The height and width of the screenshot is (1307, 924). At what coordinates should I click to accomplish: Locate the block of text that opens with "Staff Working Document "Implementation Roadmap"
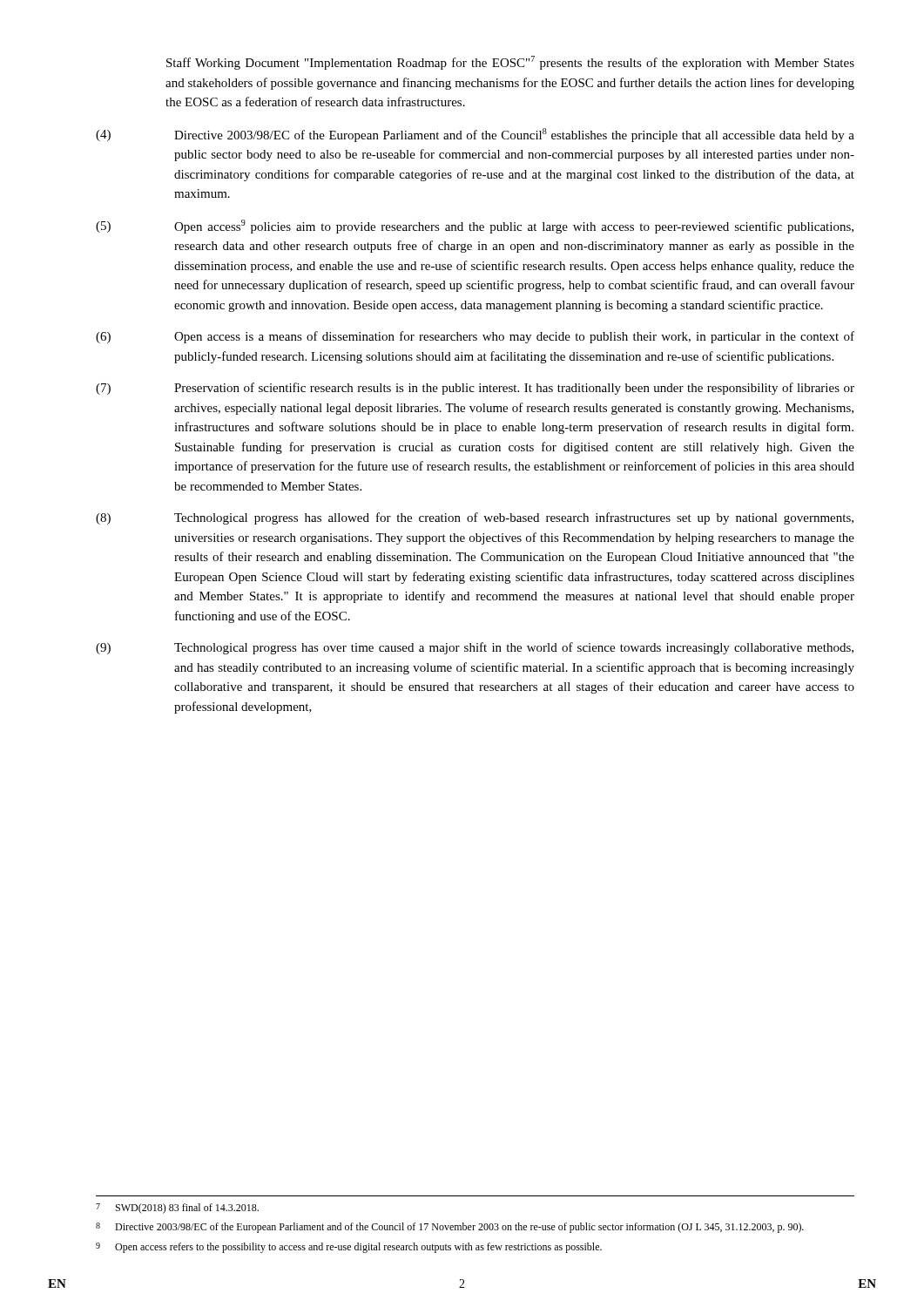click(510, 81)
